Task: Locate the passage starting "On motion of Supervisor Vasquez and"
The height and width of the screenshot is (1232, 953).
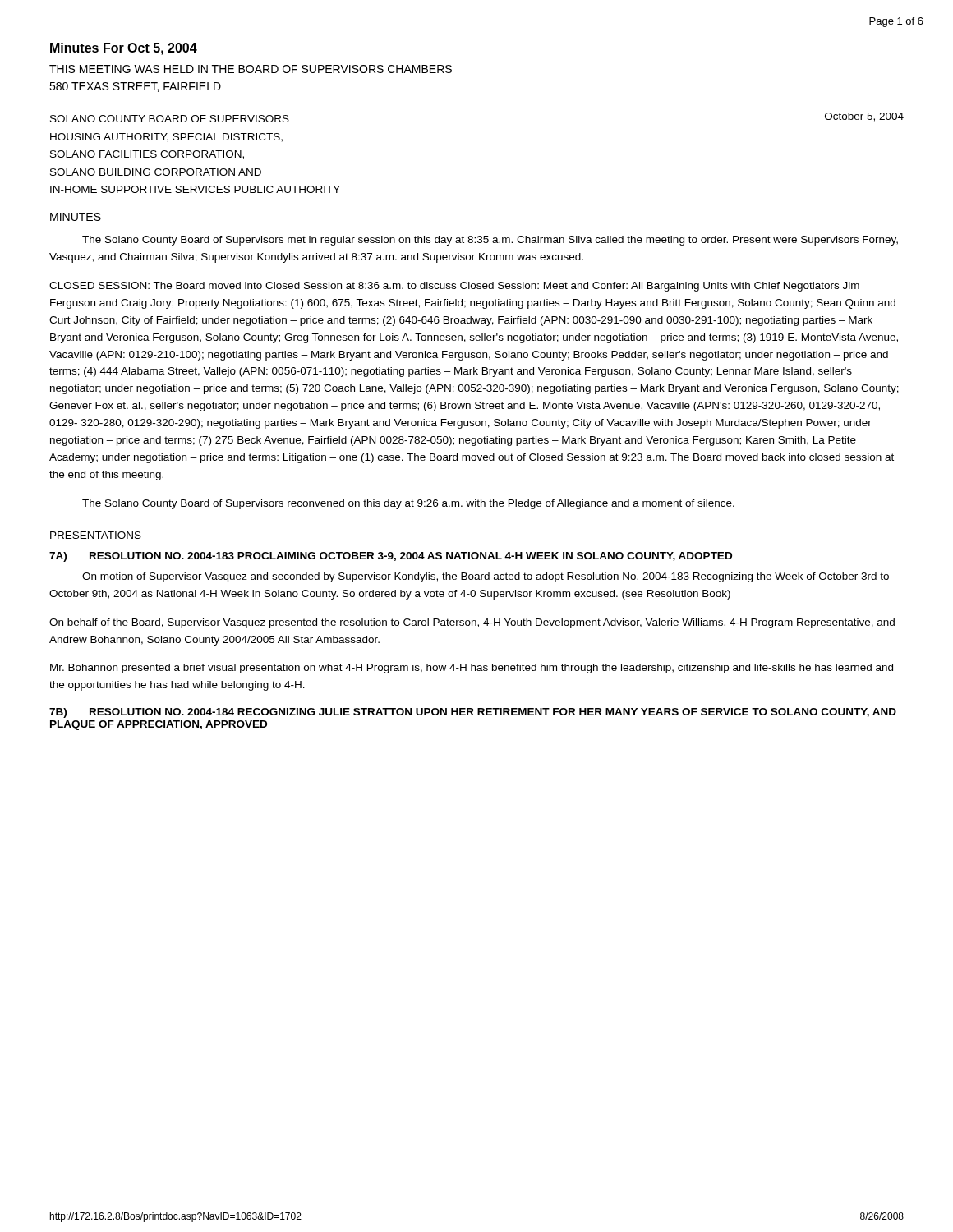Action: point(469,585)
